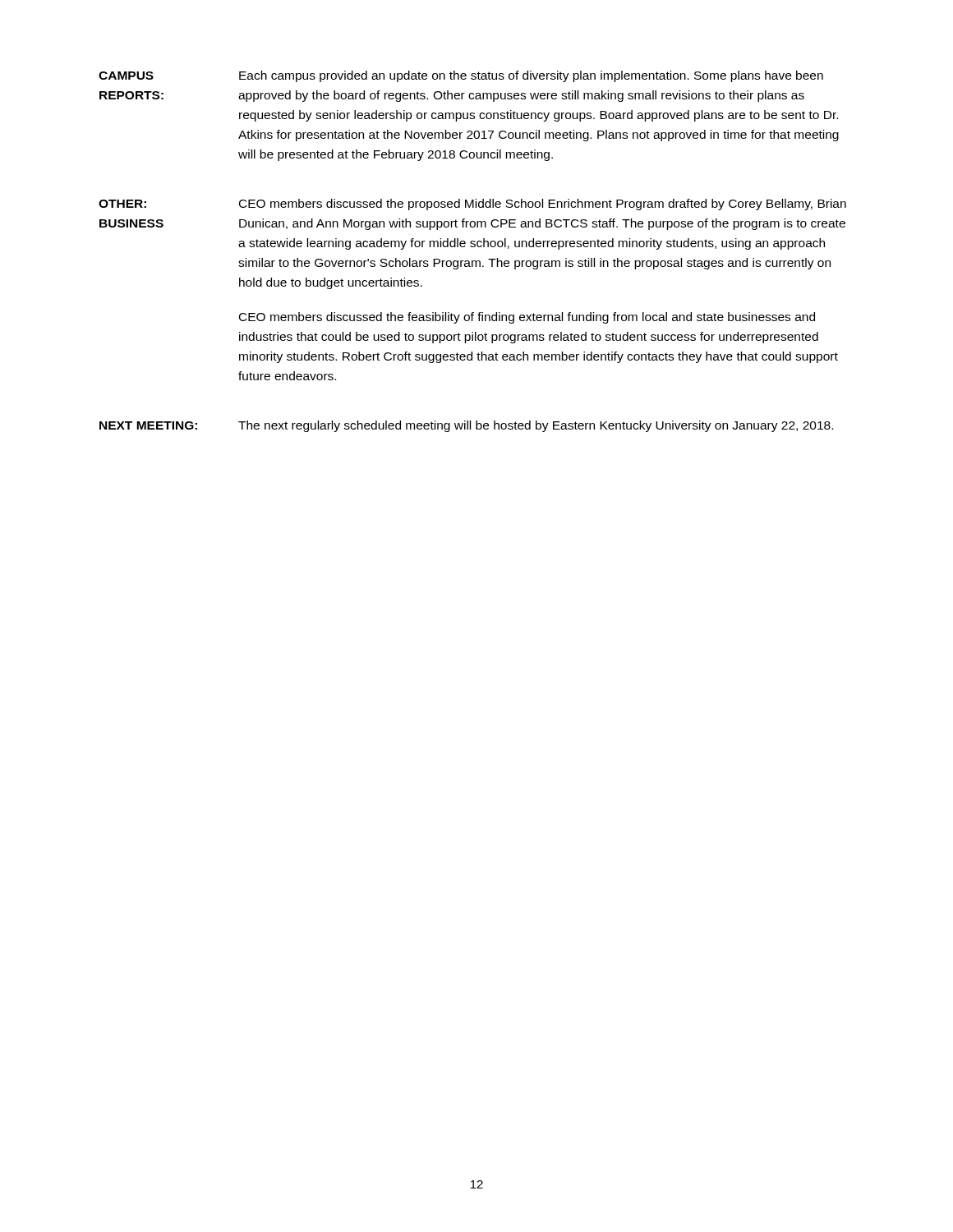Screen dimensions: 1232x953
Task: Click on the element starting "CAMPUSREPORTS: Each campus"
Action: click(476, 115)
